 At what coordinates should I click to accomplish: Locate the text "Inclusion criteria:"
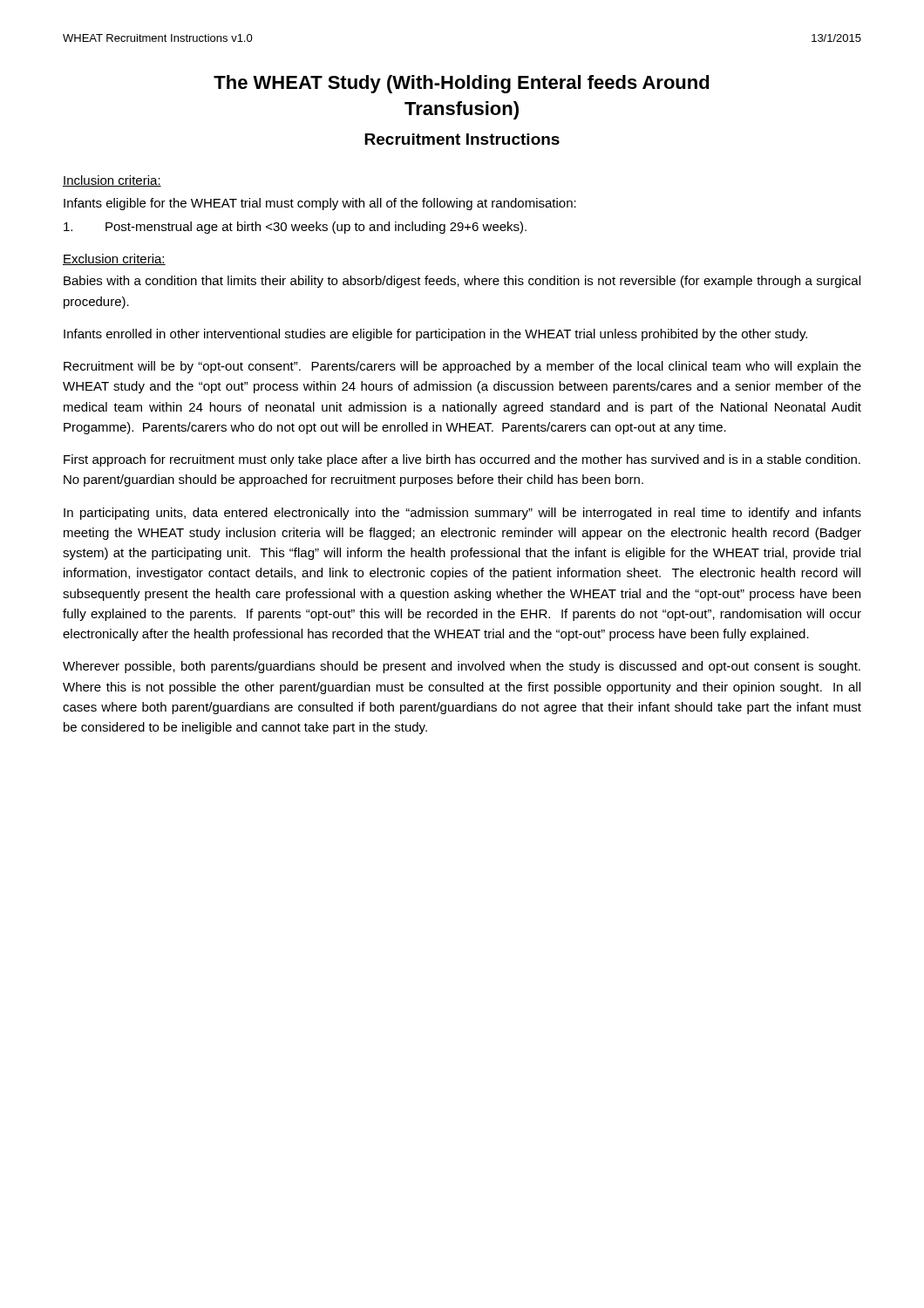pos(112,180)
